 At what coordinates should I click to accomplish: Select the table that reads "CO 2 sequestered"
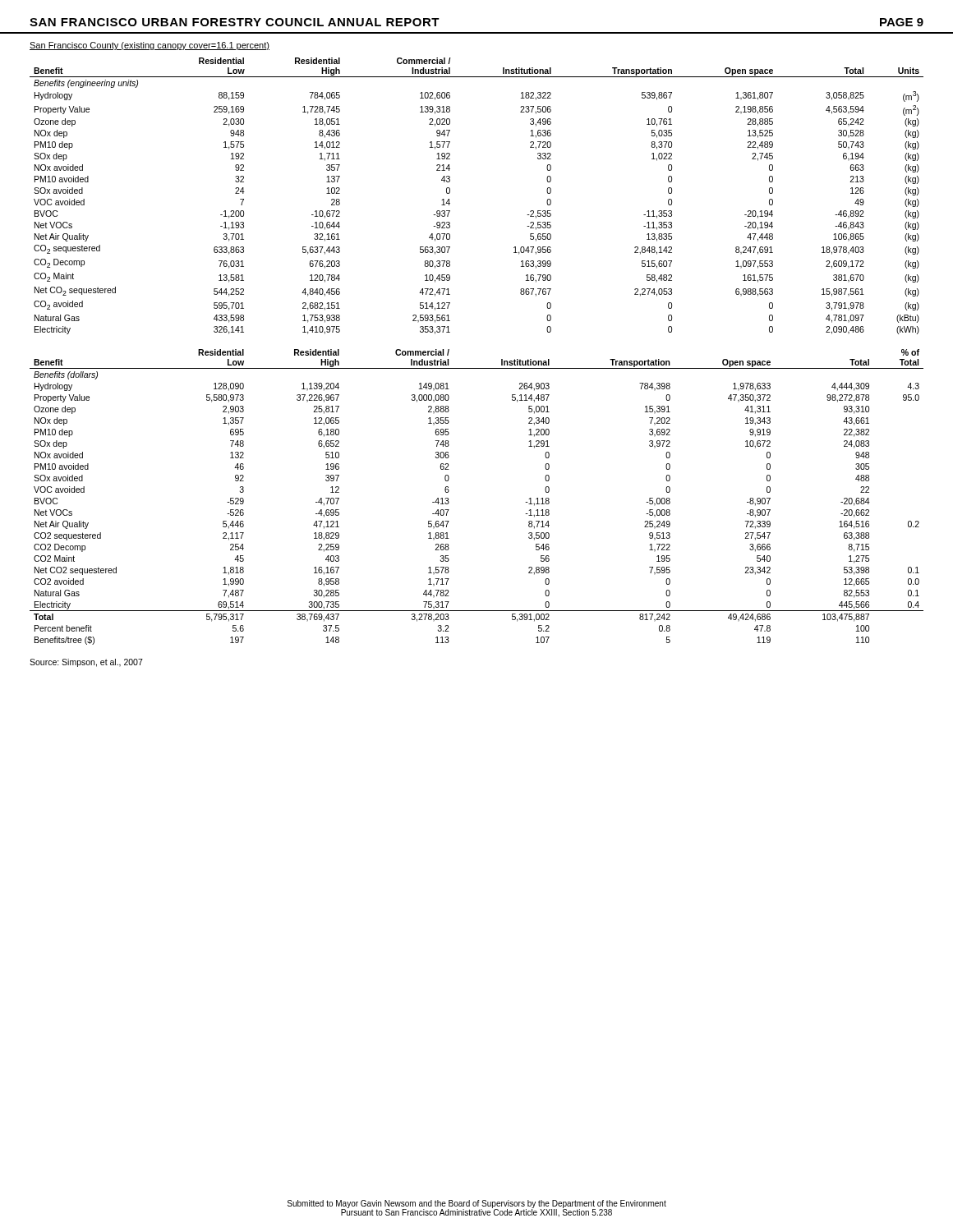476,195
